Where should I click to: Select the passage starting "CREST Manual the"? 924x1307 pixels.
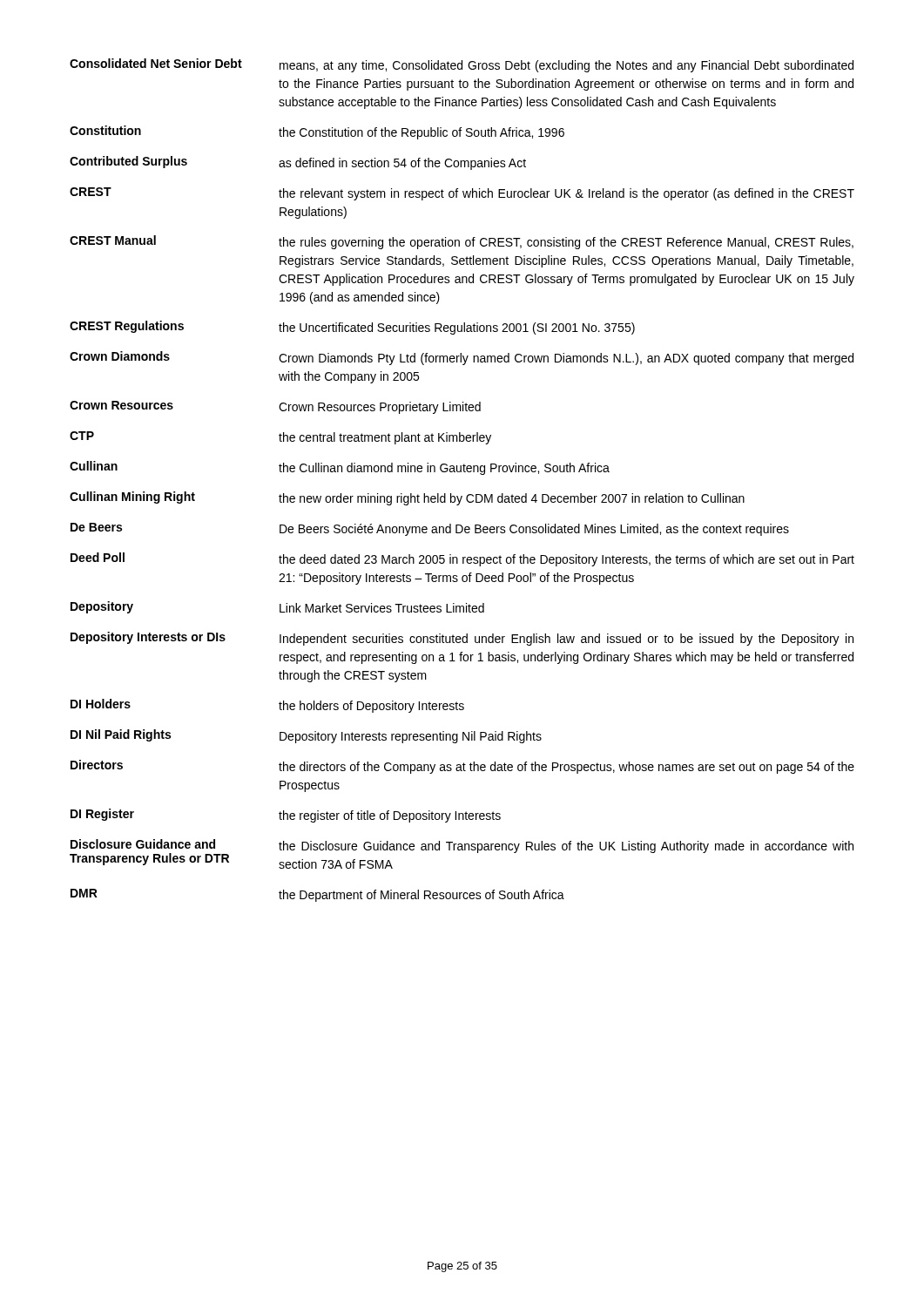click(x=462, y=272)
